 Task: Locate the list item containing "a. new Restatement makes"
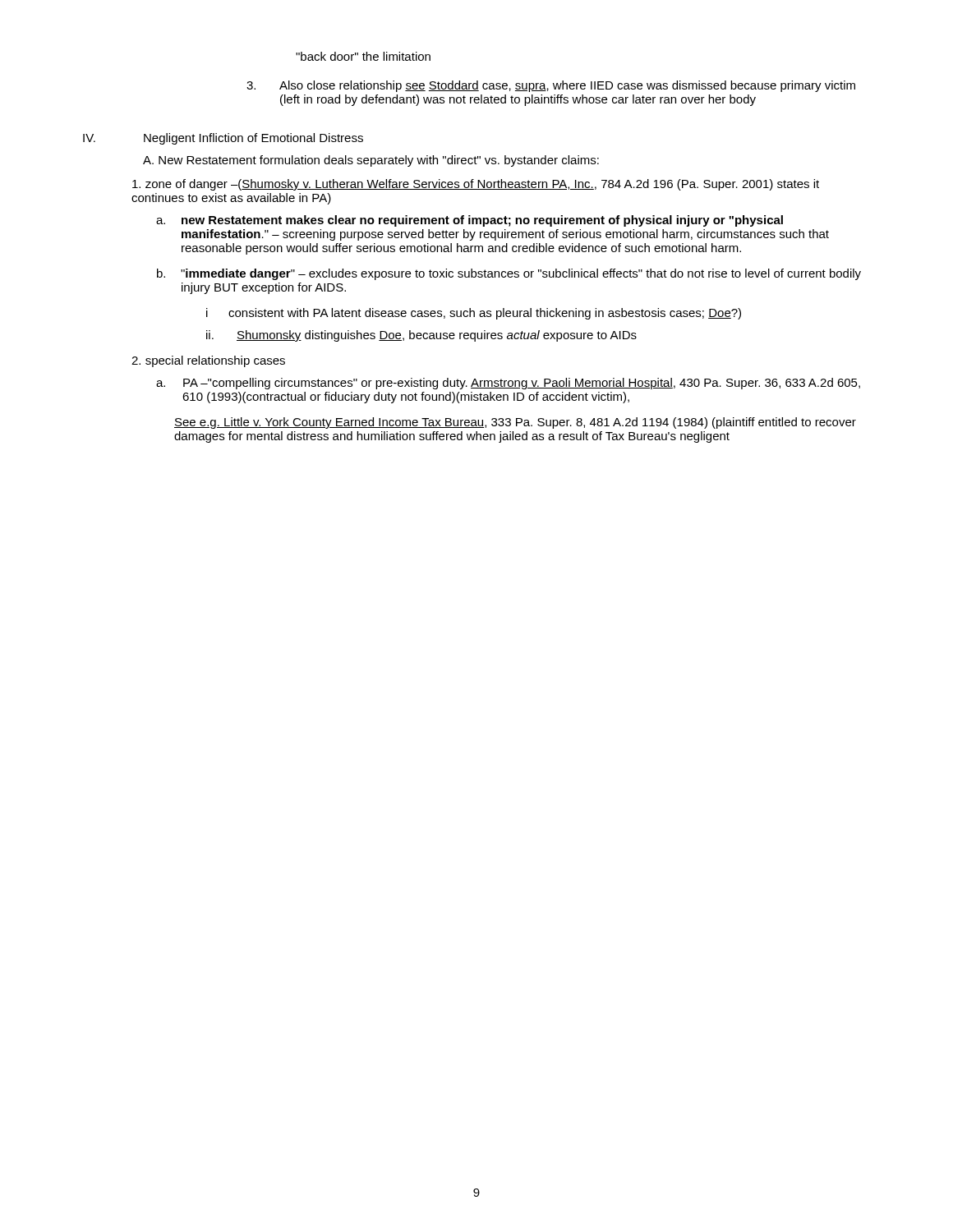pos(513,234)
